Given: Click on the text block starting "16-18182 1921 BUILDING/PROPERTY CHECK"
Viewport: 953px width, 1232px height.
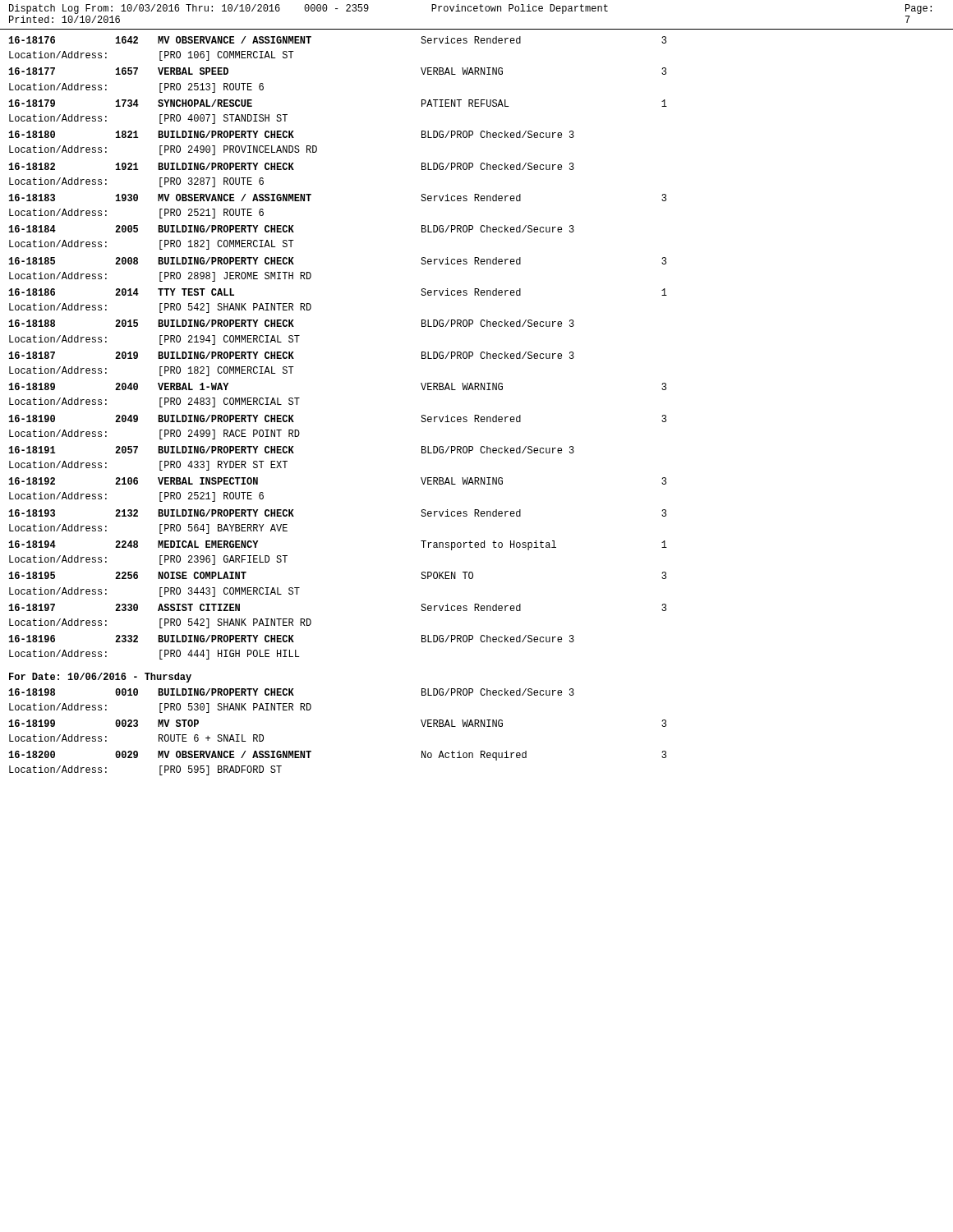Looking at the screenshot, I should [x=476, y=175].
